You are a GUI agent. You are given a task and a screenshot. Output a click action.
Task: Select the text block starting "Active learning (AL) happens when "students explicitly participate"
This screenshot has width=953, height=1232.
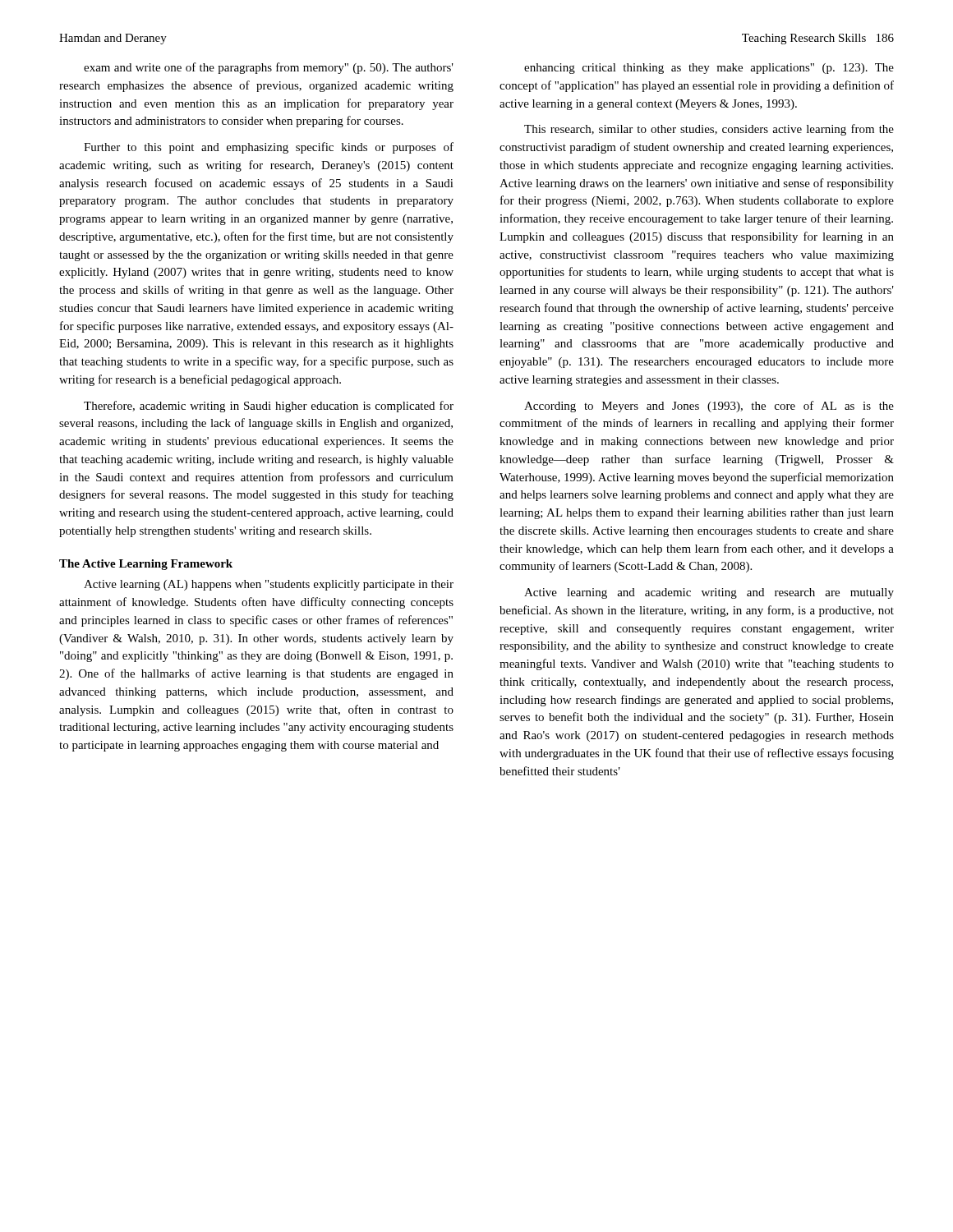tap(256, 665)
